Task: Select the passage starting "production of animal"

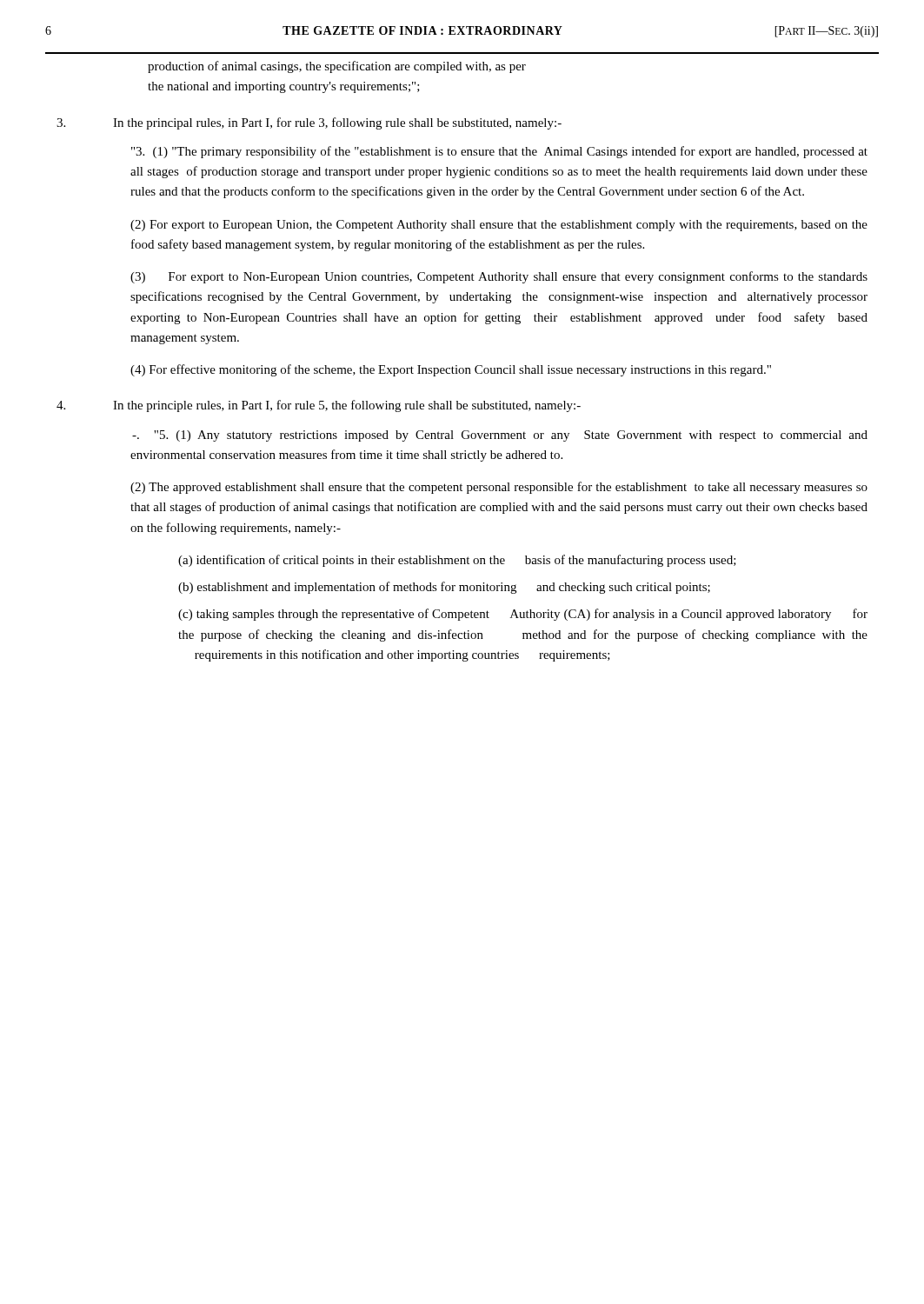Action: [x=337, y=76]
